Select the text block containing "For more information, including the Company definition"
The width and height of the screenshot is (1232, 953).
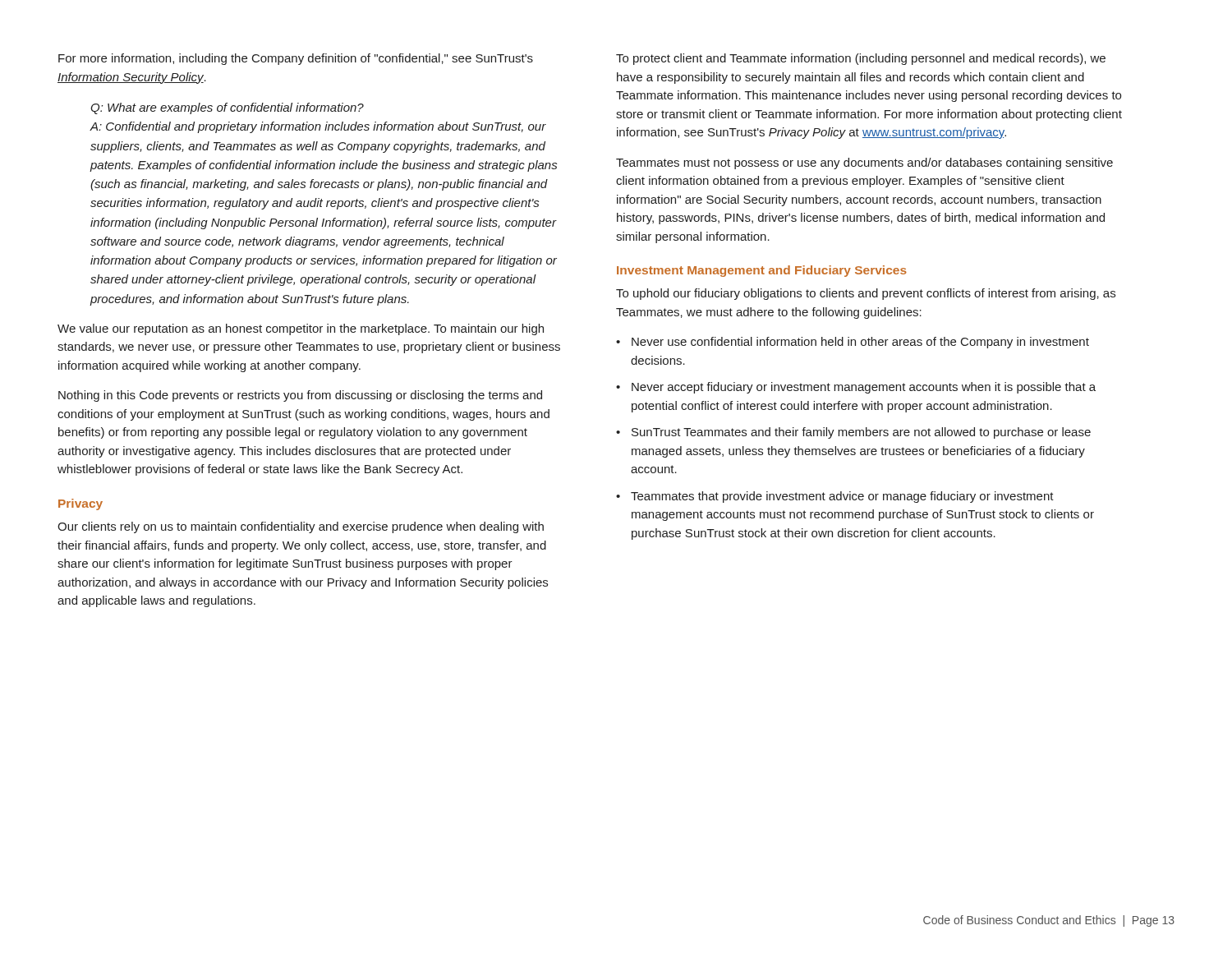(312, 68)
